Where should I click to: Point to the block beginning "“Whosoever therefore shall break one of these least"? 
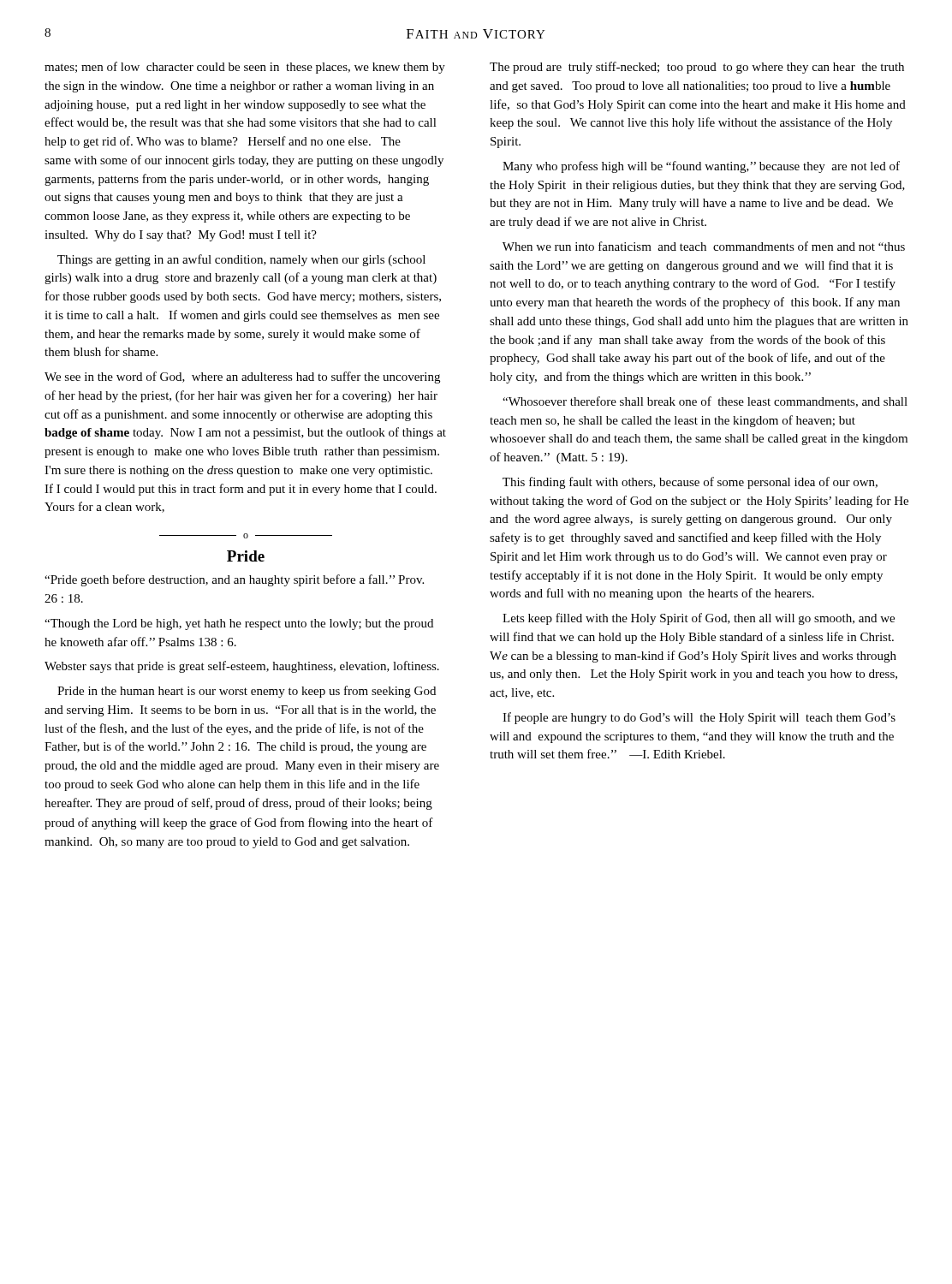point(699,429)
